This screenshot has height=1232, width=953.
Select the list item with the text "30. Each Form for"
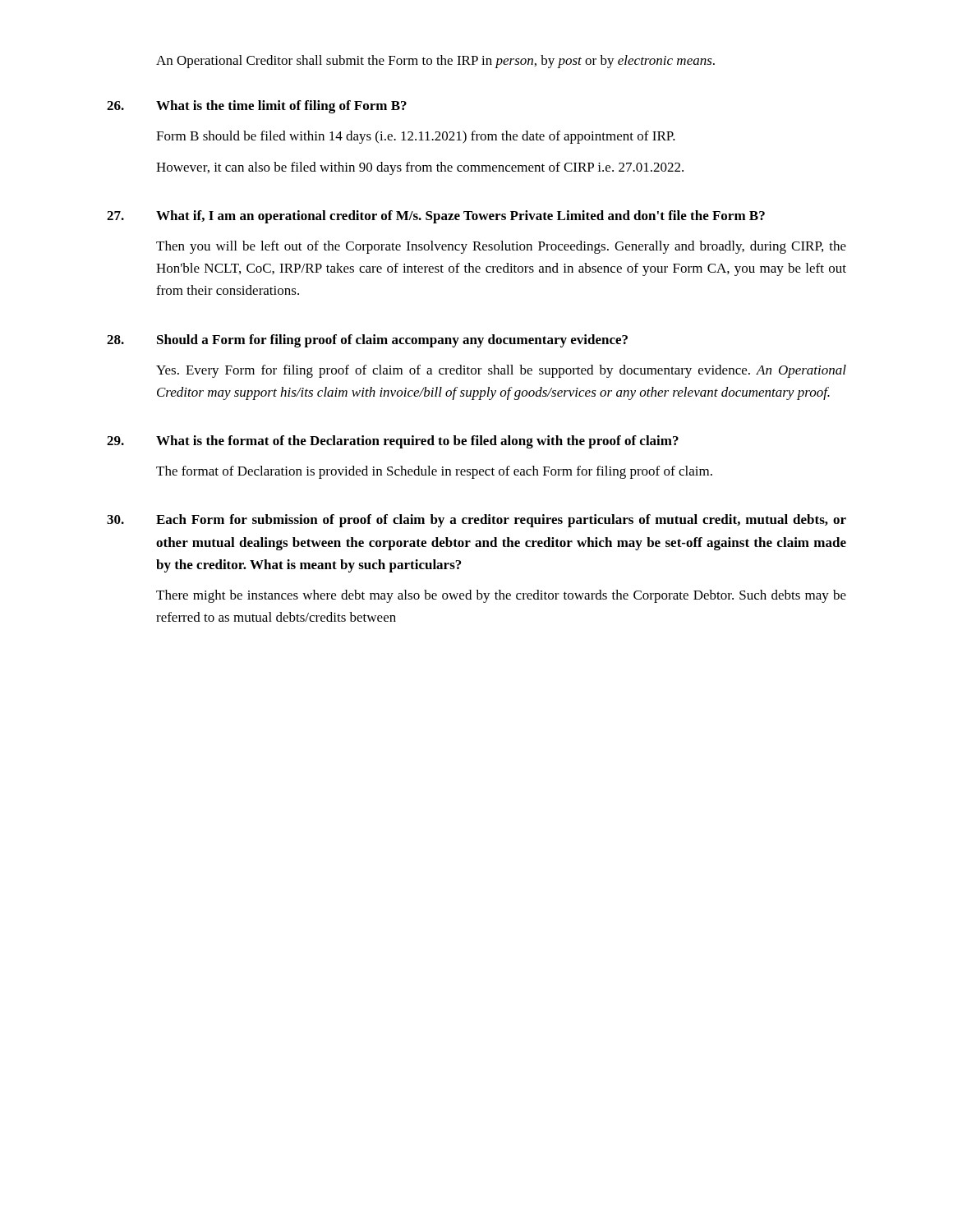pos(476,521)
